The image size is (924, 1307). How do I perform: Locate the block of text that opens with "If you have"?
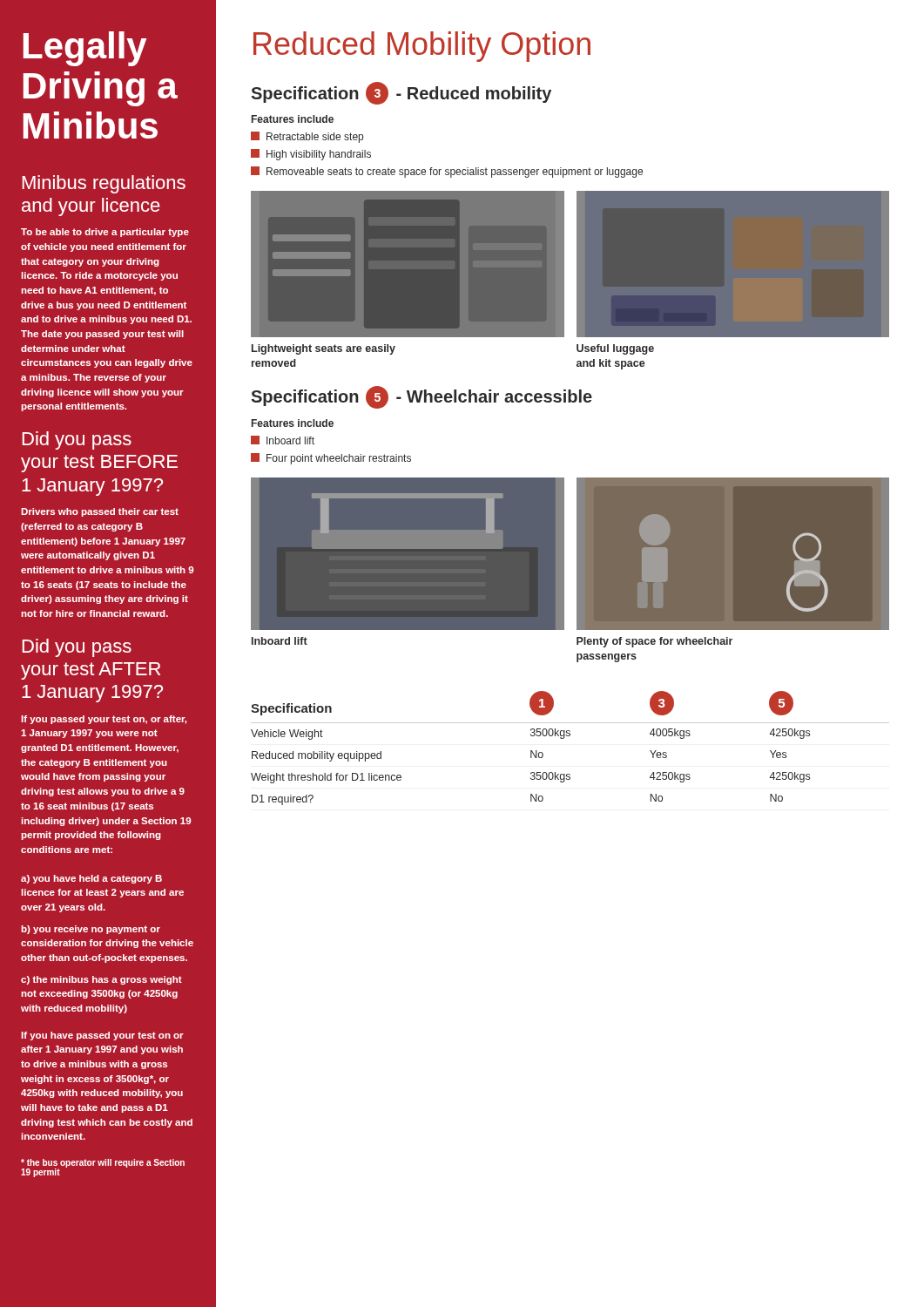click(107, 1086)
